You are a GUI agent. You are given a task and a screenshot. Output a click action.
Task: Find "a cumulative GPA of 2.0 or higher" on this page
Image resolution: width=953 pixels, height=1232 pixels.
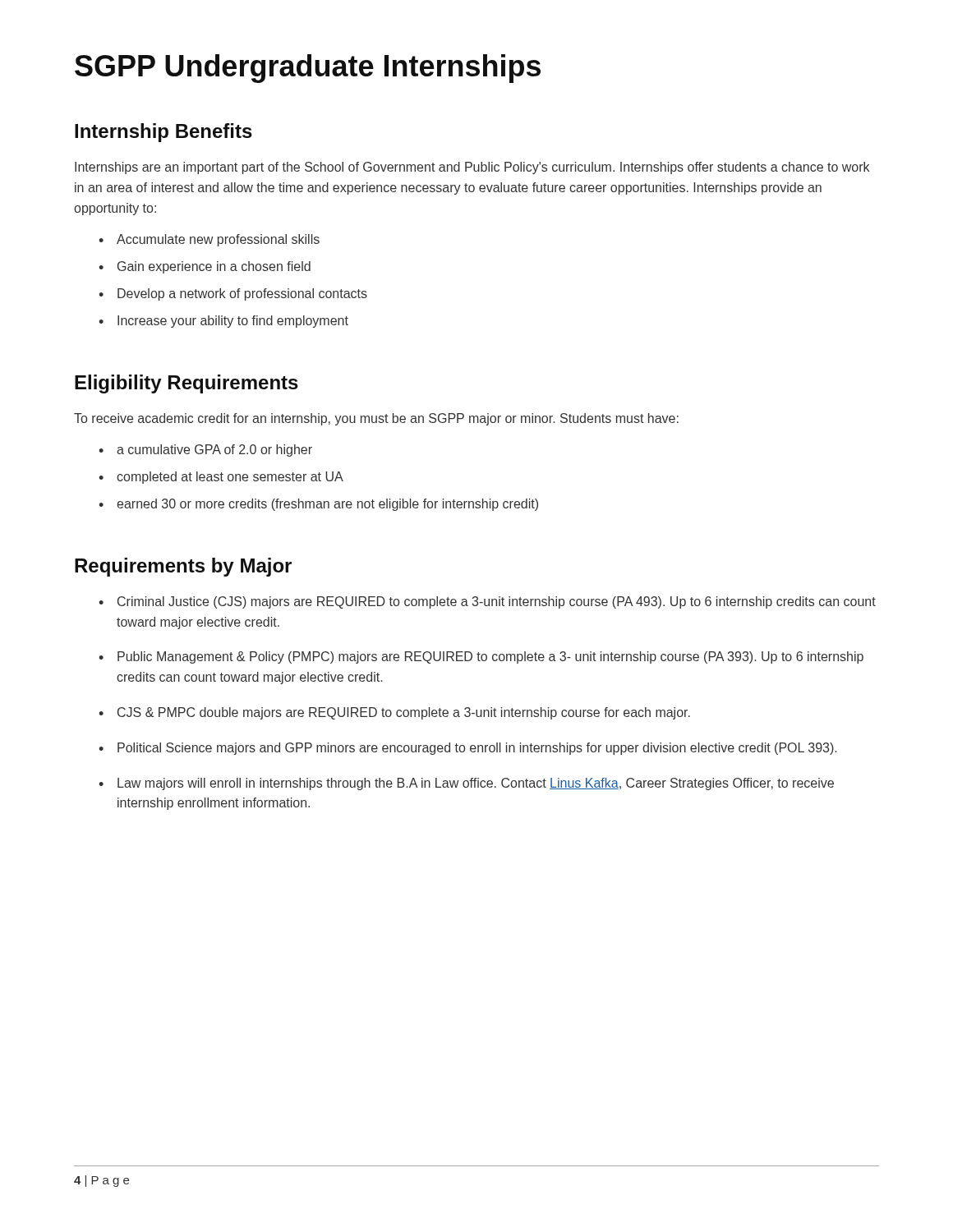[214, 450]
